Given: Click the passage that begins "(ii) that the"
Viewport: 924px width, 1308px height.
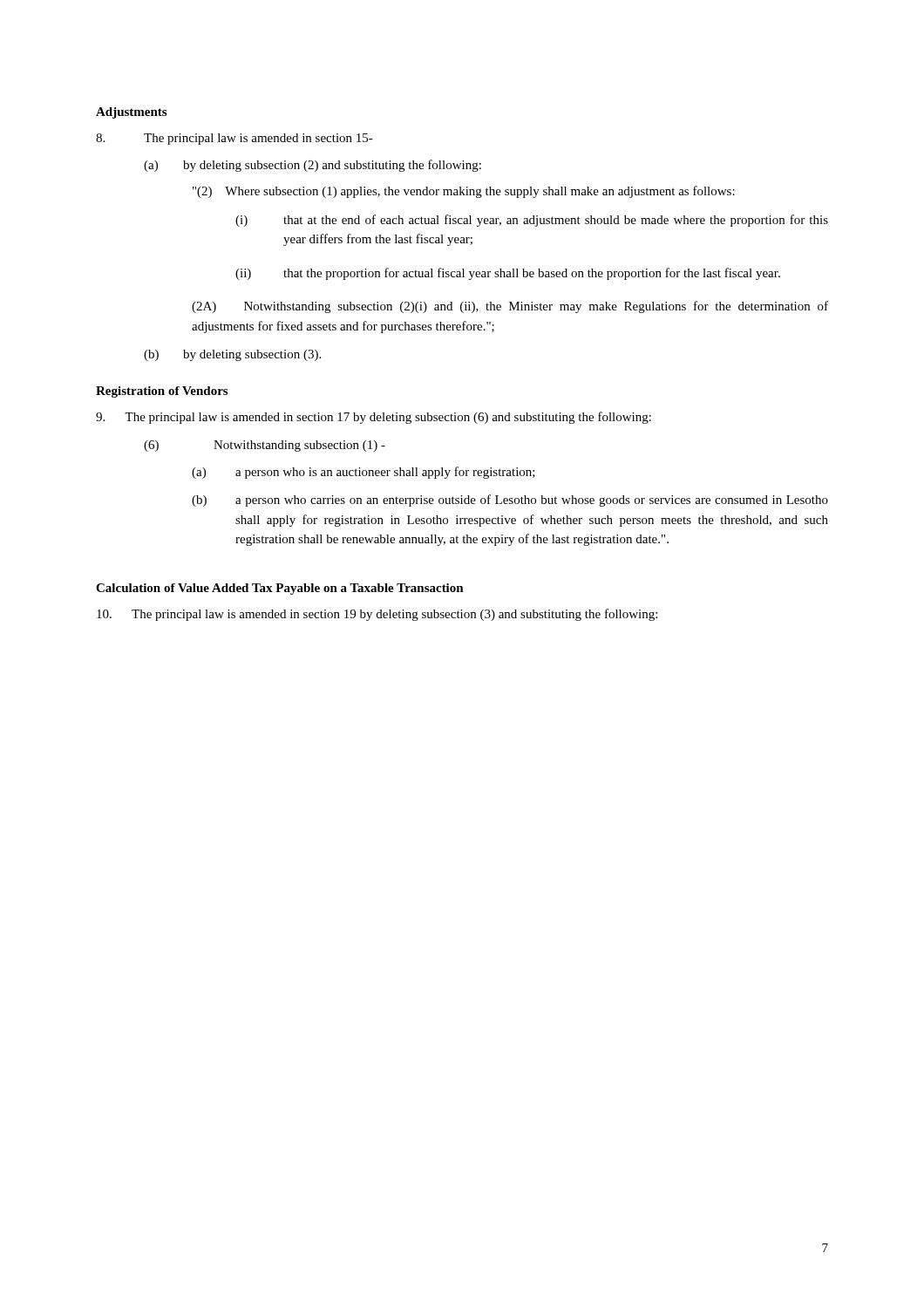Looking at the screenshot, I should click(532, 273).
